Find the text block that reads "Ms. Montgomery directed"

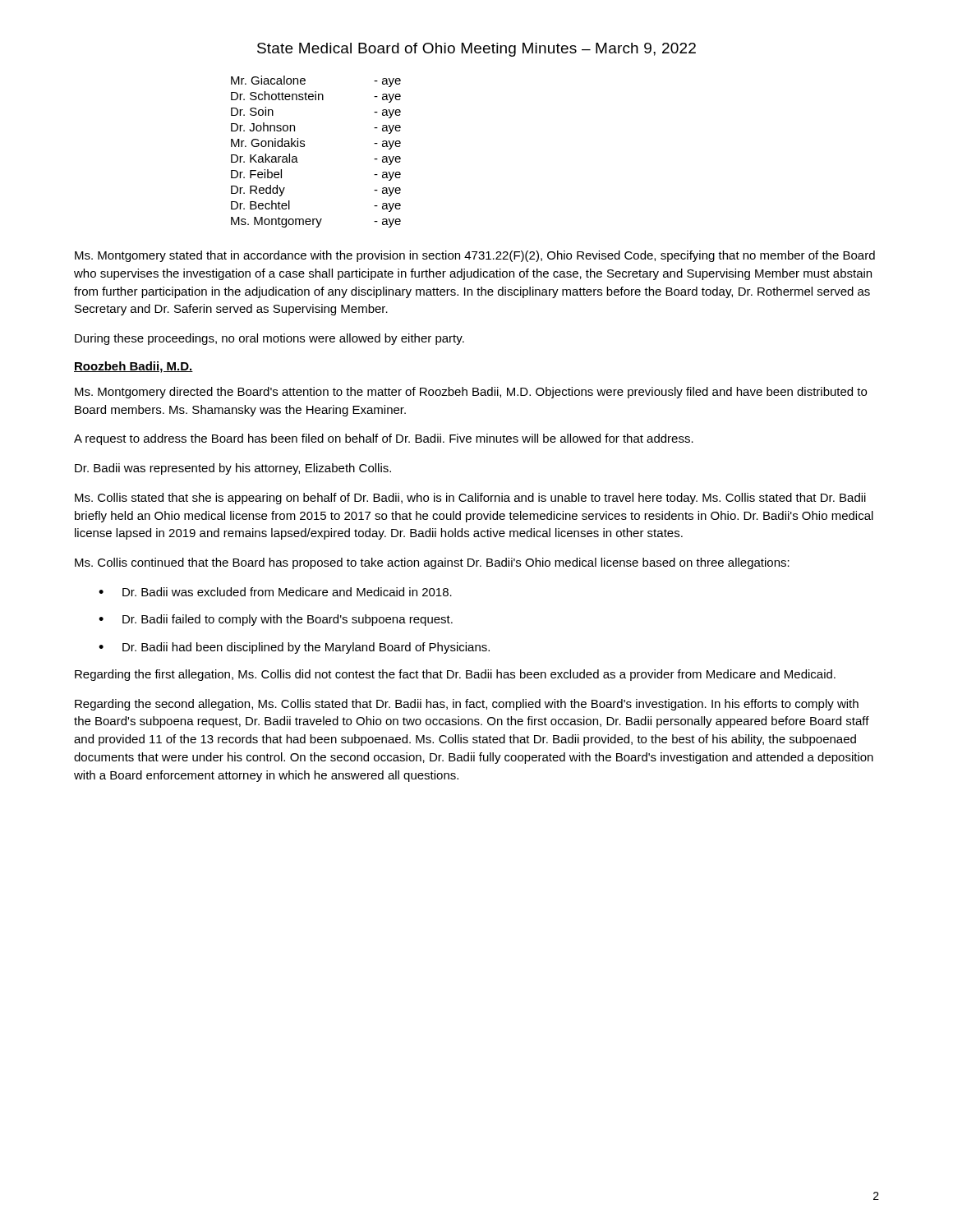471,400
